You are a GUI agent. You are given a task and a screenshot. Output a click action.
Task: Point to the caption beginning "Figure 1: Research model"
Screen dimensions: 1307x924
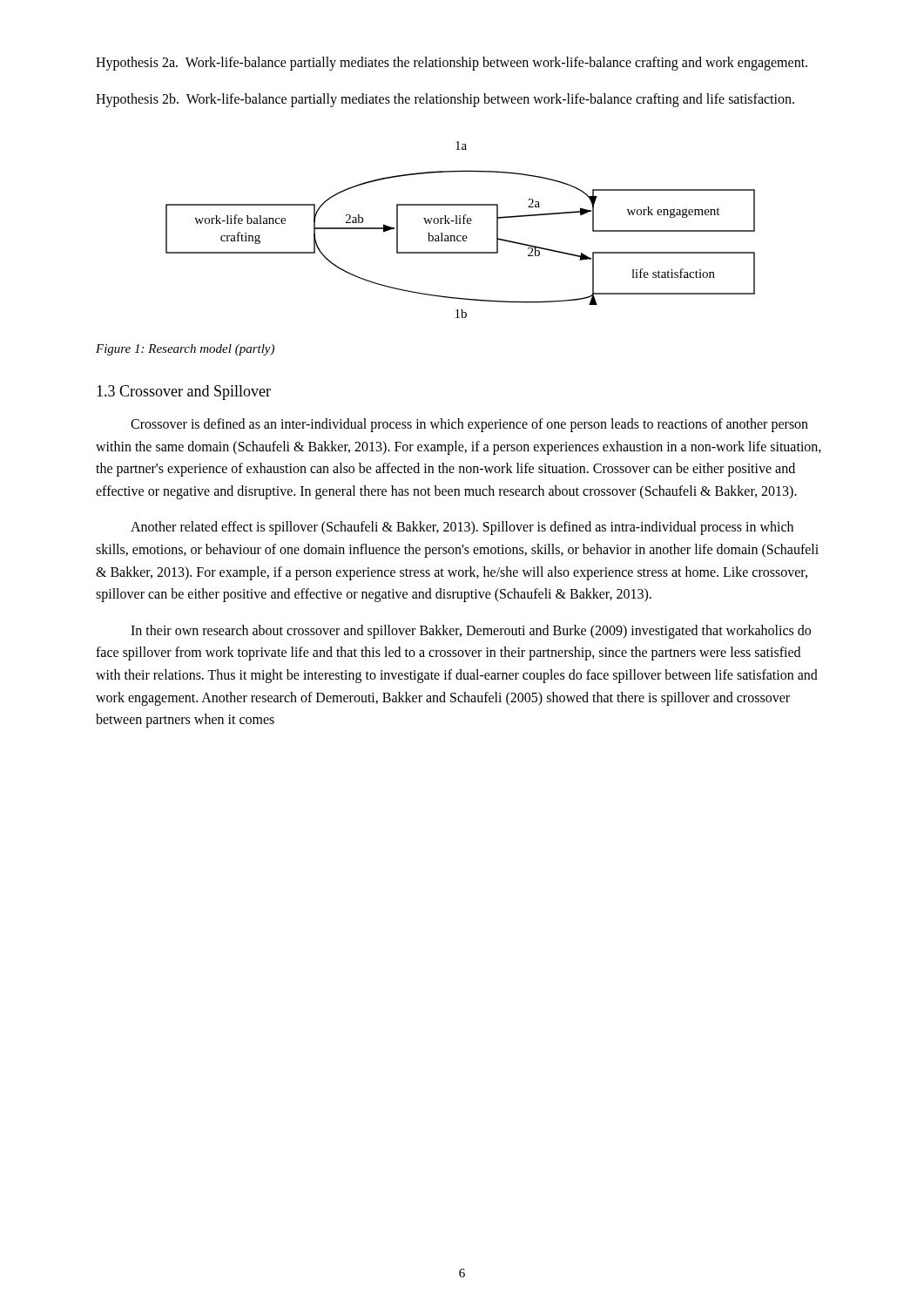[x=185, y=349]
